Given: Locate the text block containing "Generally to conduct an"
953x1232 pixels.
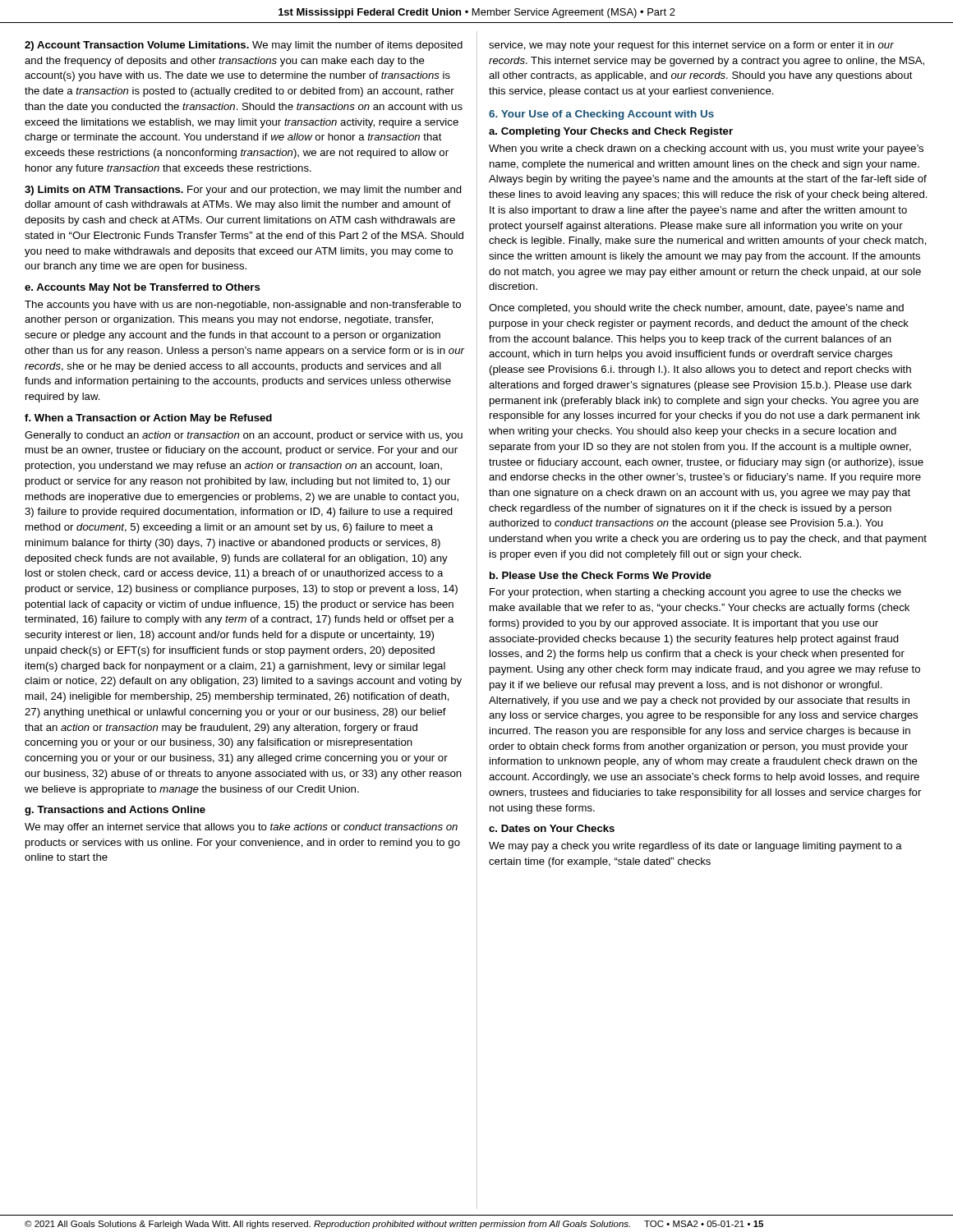Looking at the screenshot, I should tap(244, 612).
